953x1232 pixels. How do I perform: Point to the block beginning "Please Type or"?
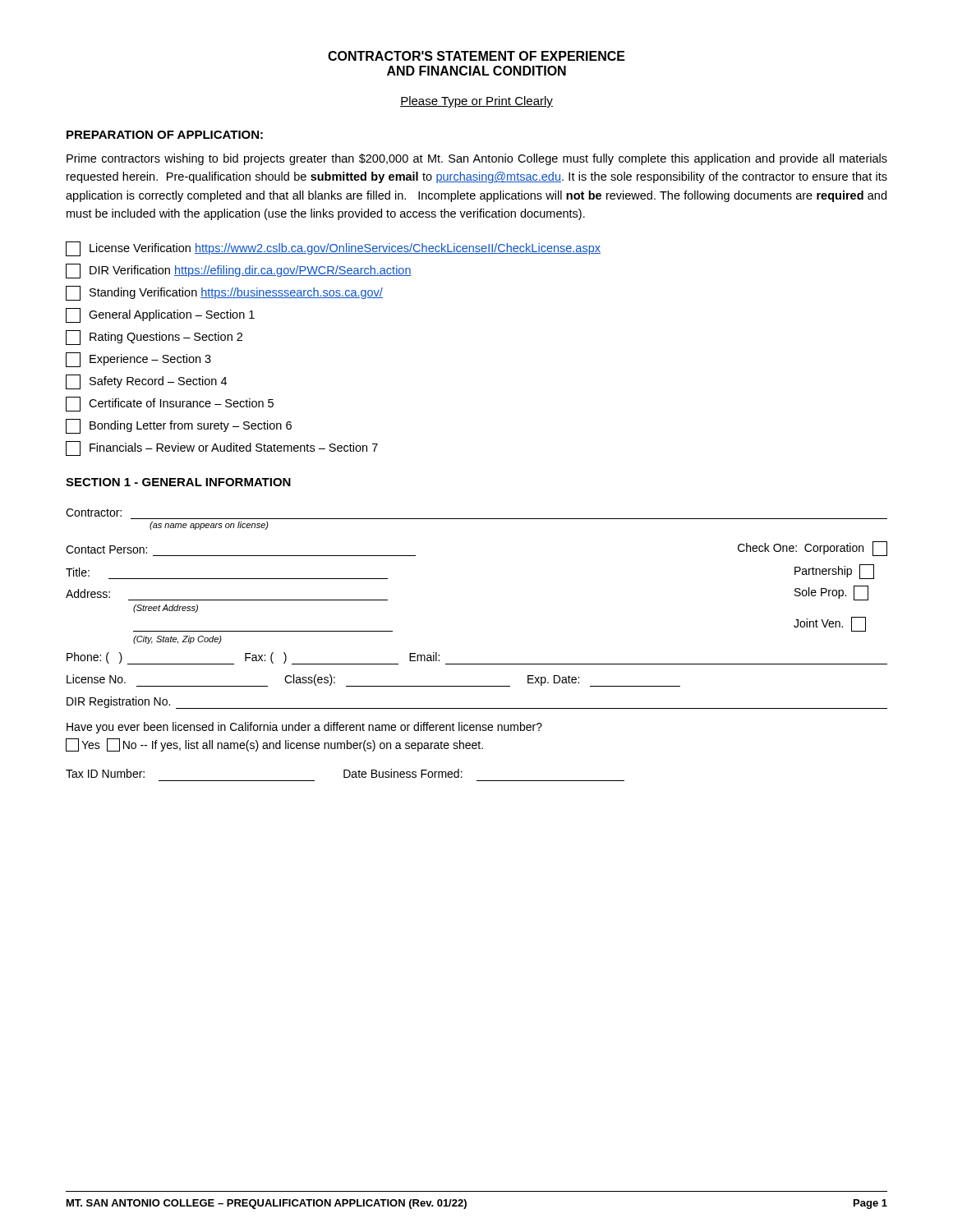click(476, 101)
